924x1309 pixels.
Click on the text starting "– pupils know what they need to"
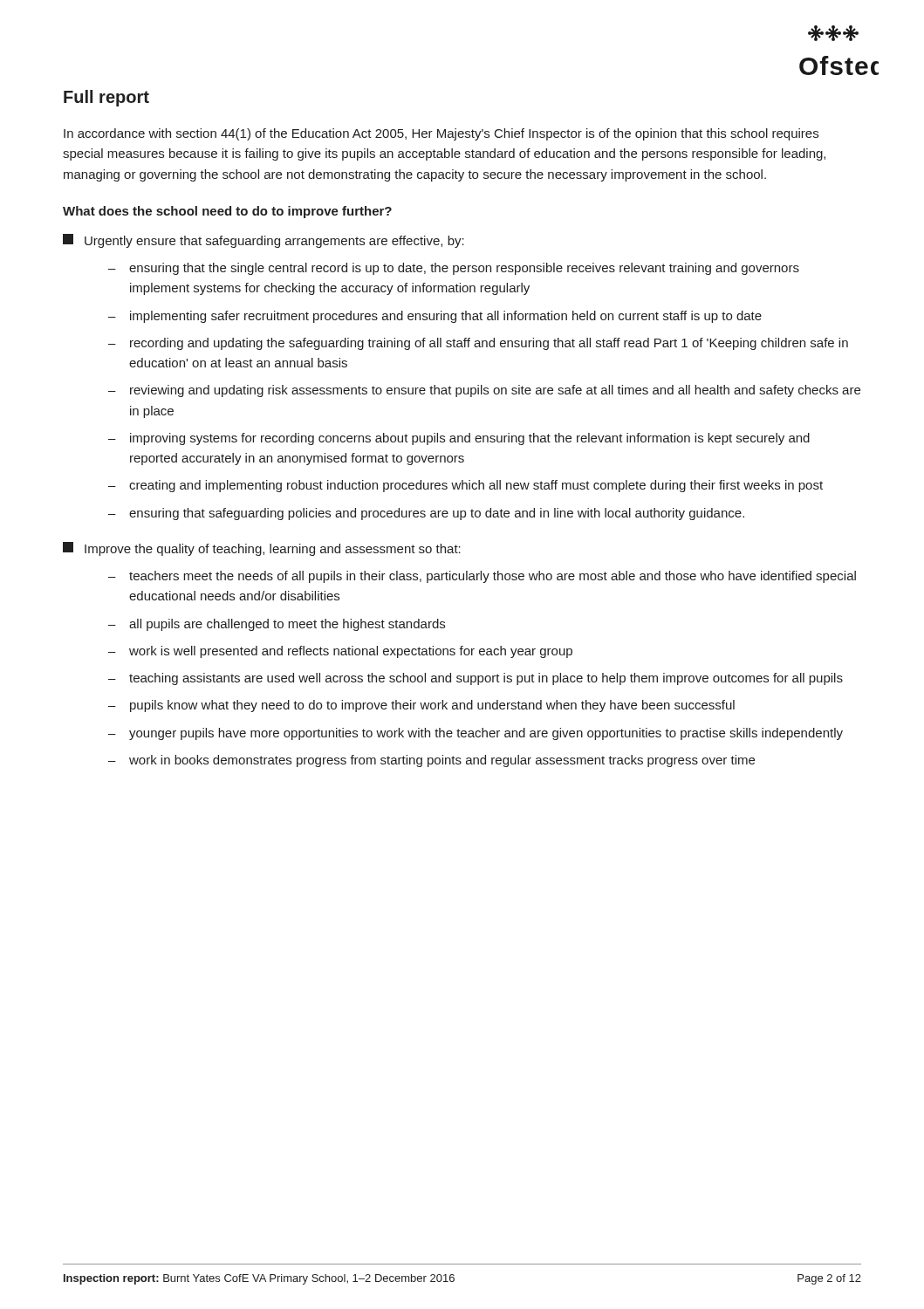click(x=485, y=705)
